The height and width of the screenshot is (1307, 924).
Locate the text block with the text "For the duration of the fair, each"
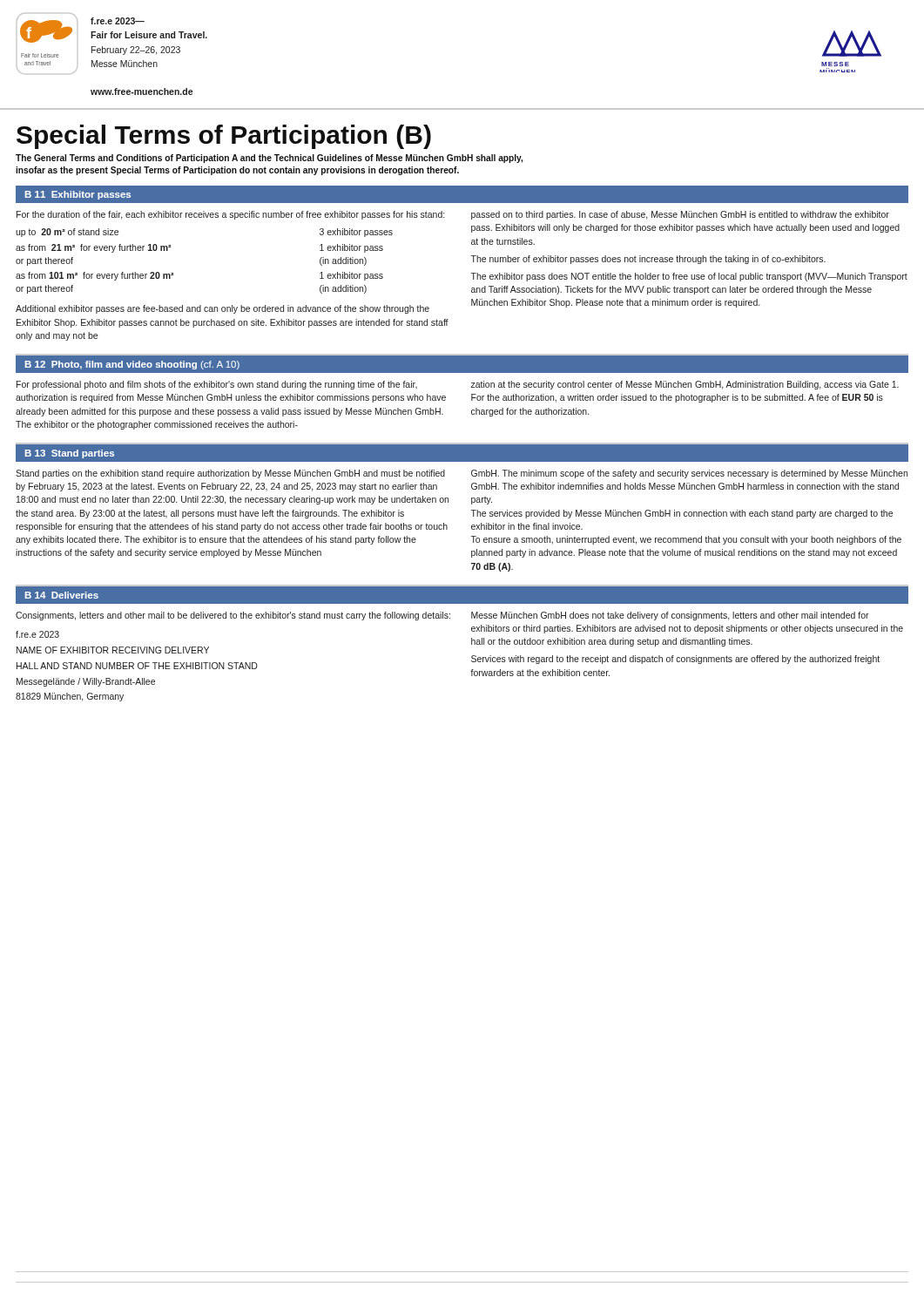[x=230, y=215]
